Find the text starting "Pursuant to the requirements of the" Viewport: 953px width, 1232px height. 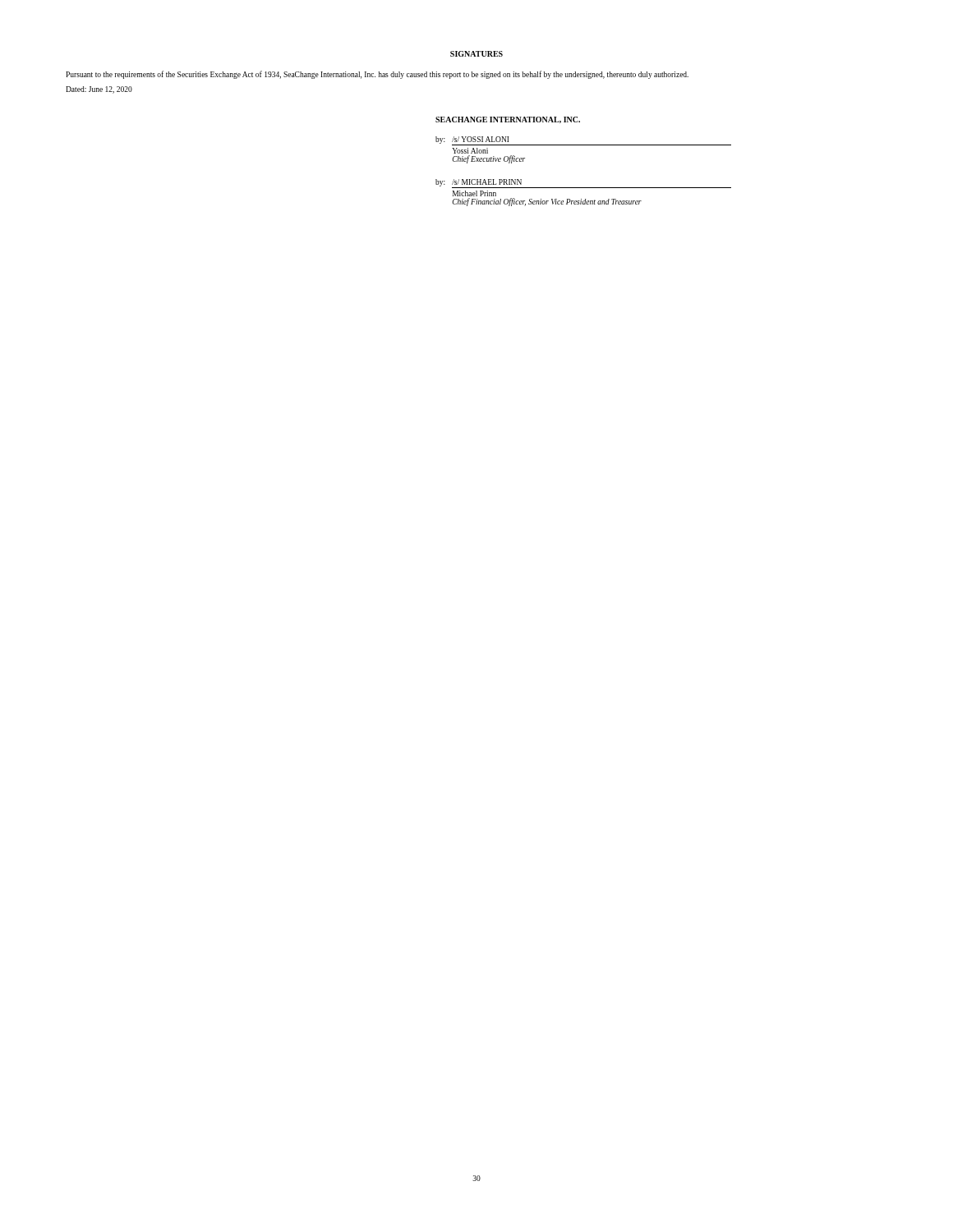click(x=377, y=75)
